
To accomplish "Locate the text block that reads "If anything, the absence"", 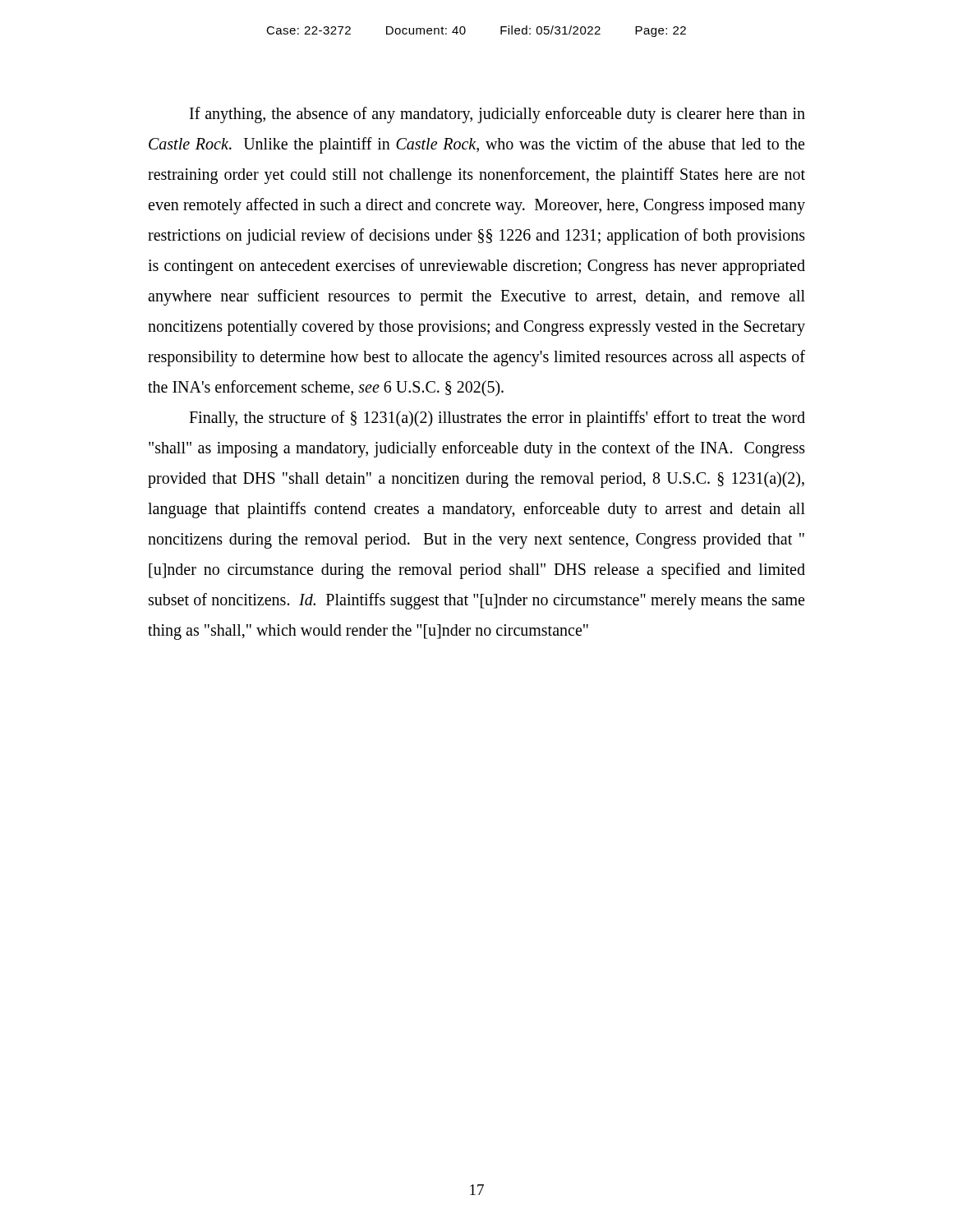I will pos(476,250).
